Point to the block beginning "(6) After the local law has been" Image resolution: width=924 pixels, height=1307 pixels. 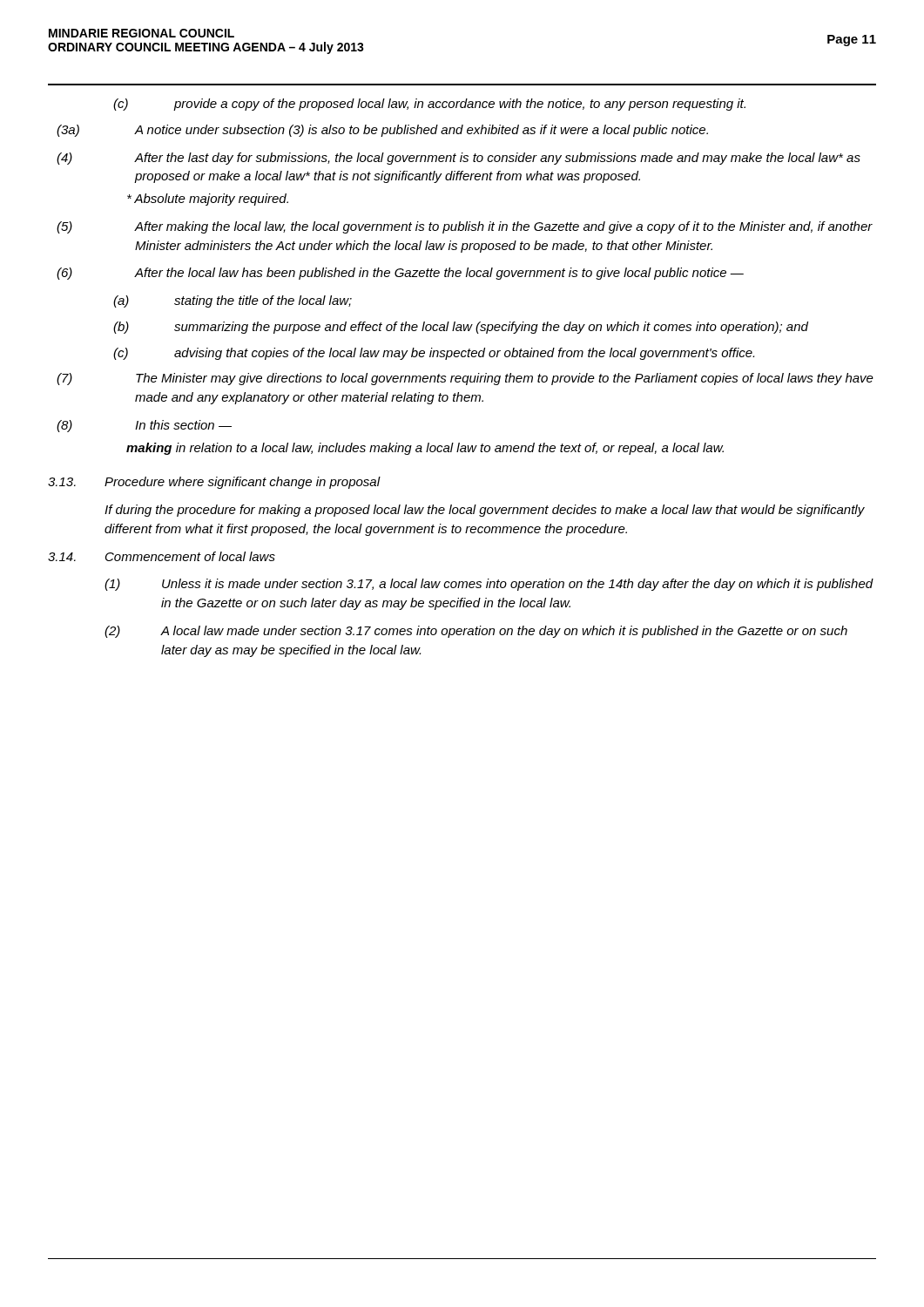[x=462, y=273]
